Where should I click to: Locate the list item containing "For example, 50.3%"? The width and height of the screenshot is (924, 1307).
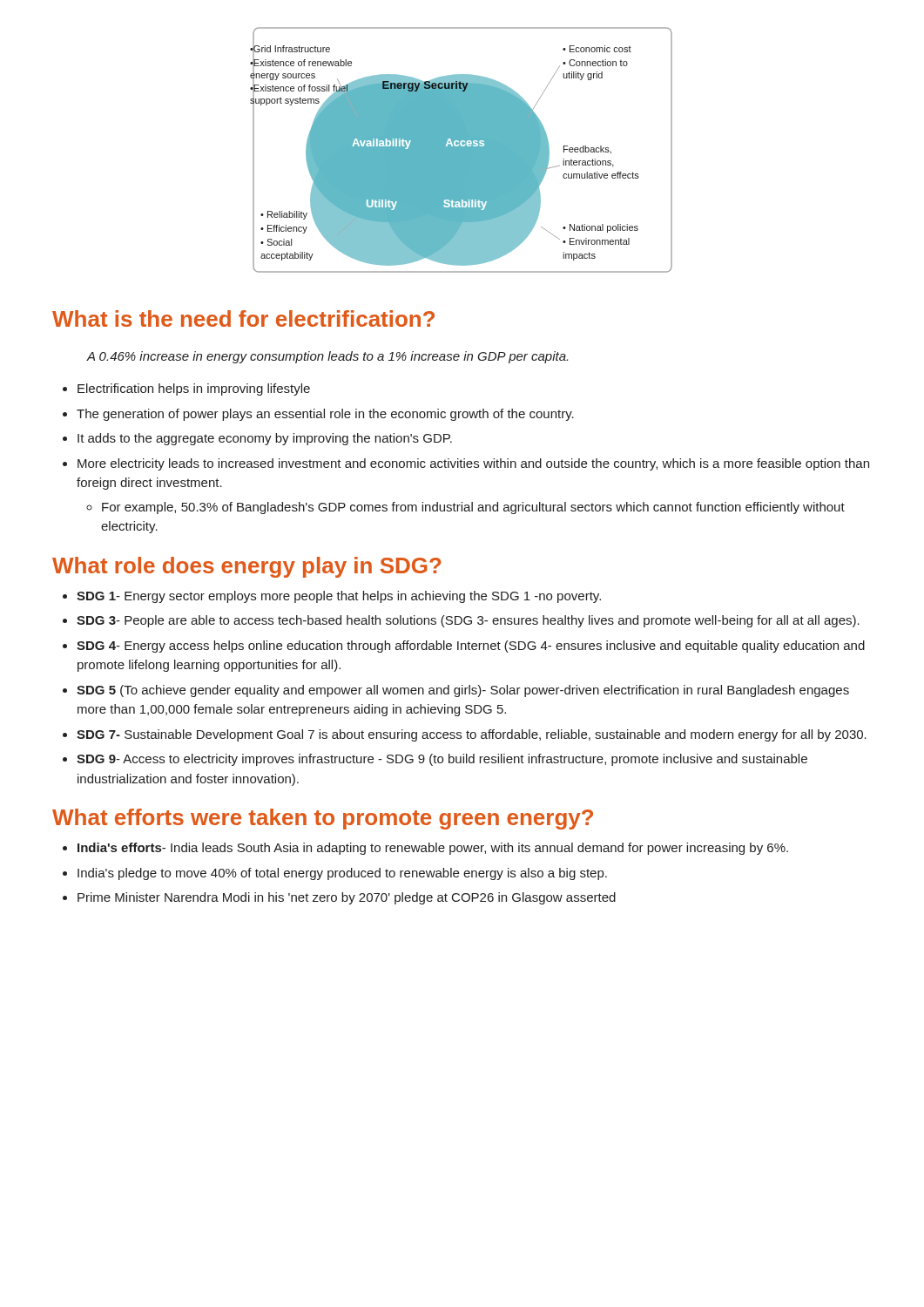coord(473,516)
